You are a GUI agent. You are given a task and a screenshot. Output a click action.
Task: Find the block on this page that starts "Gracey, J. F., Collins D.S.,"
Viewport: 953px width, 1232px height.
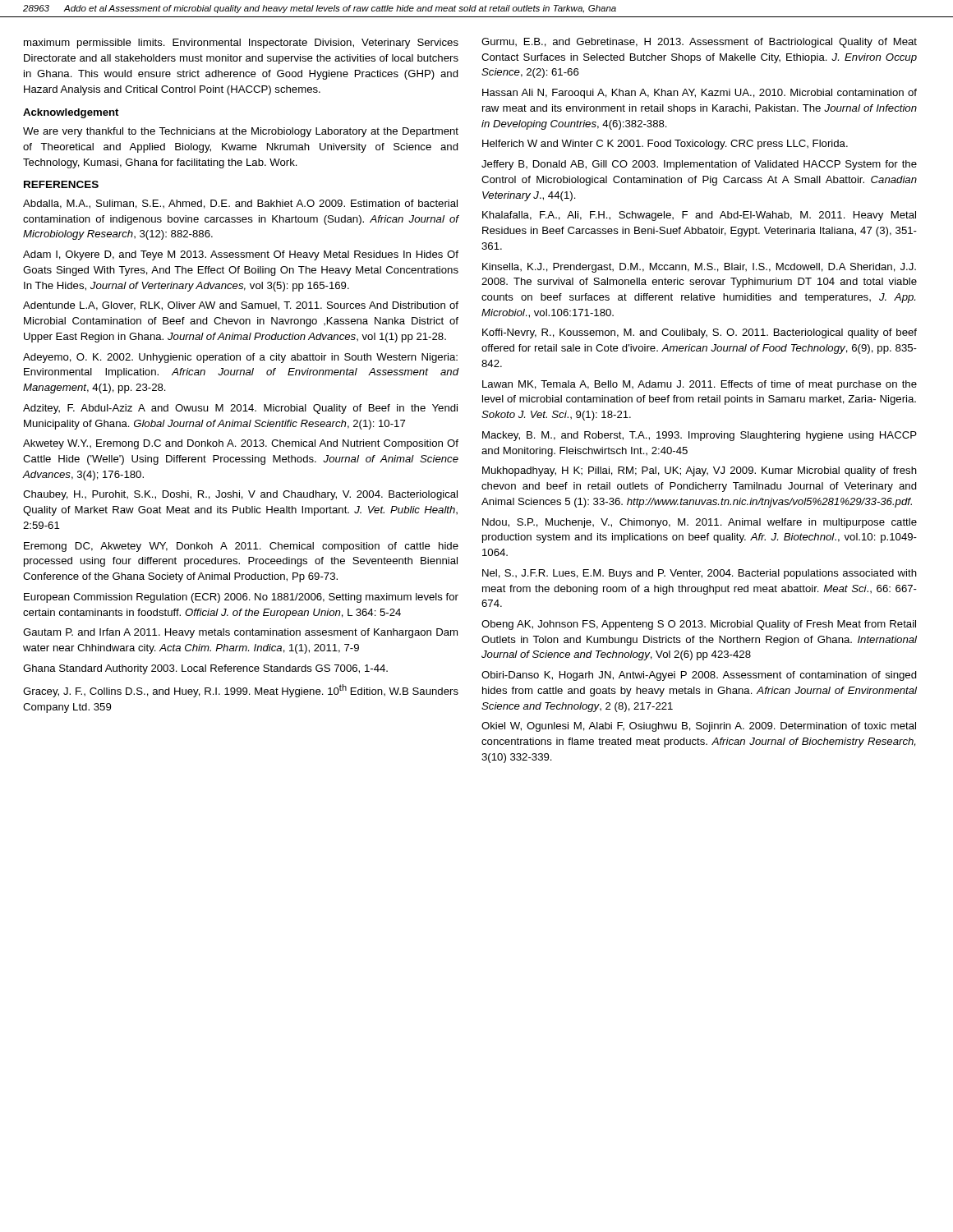pos(241,697)
